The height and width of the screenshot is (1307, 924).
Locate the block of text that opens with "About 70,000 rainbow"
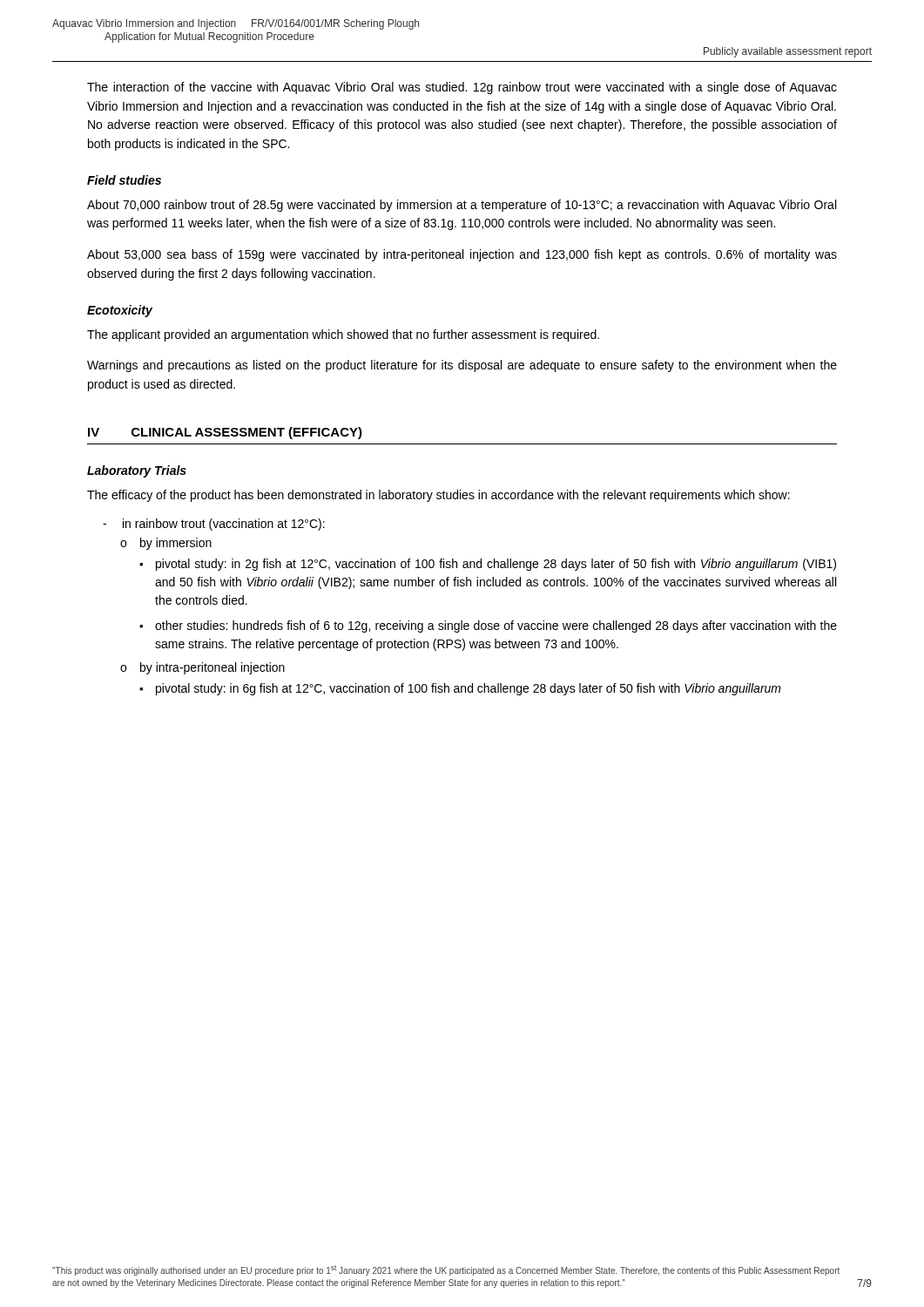(x=462, y=214)
